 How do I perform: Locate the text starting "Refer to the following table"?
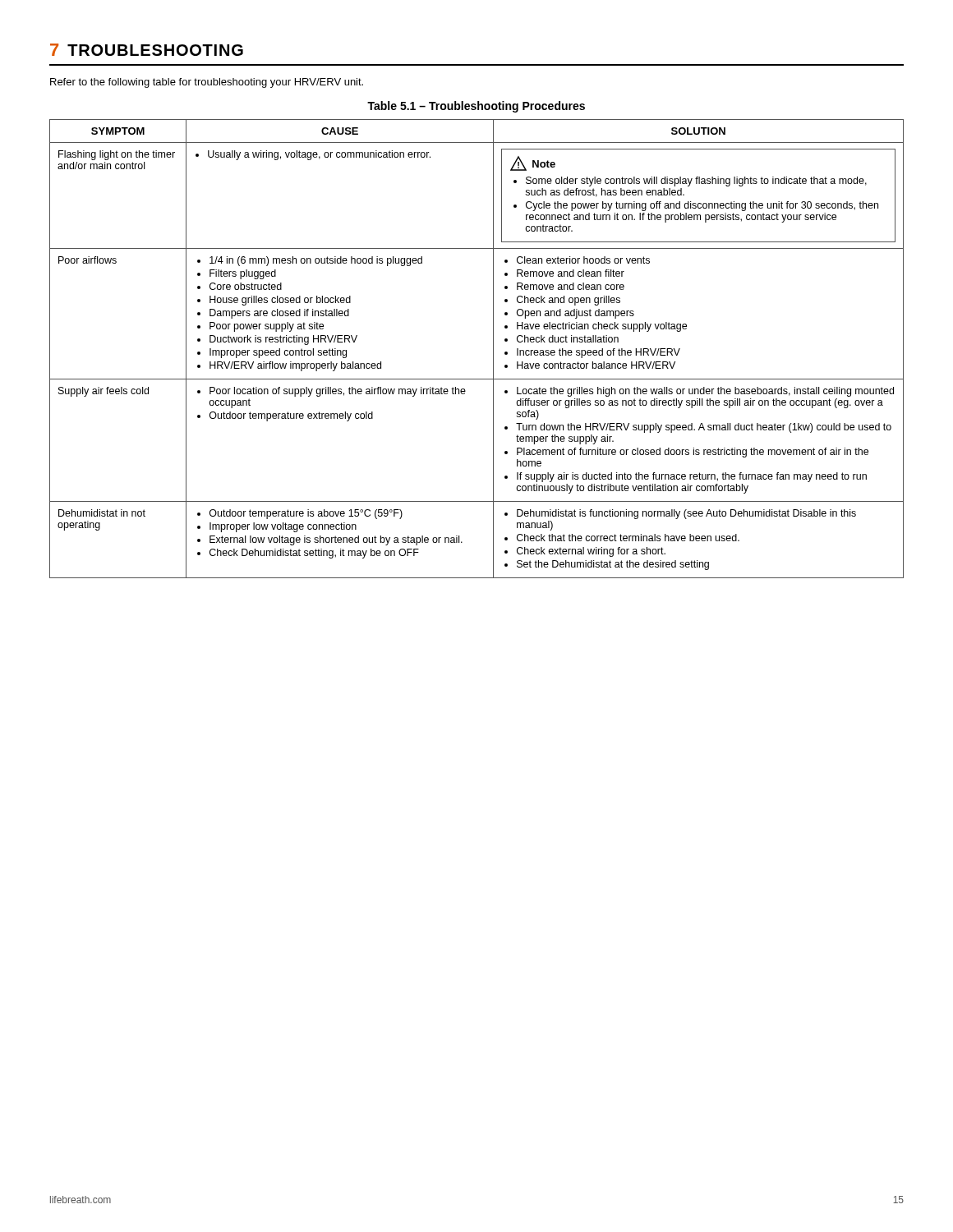pyautogui.click(x=207, y=82)
